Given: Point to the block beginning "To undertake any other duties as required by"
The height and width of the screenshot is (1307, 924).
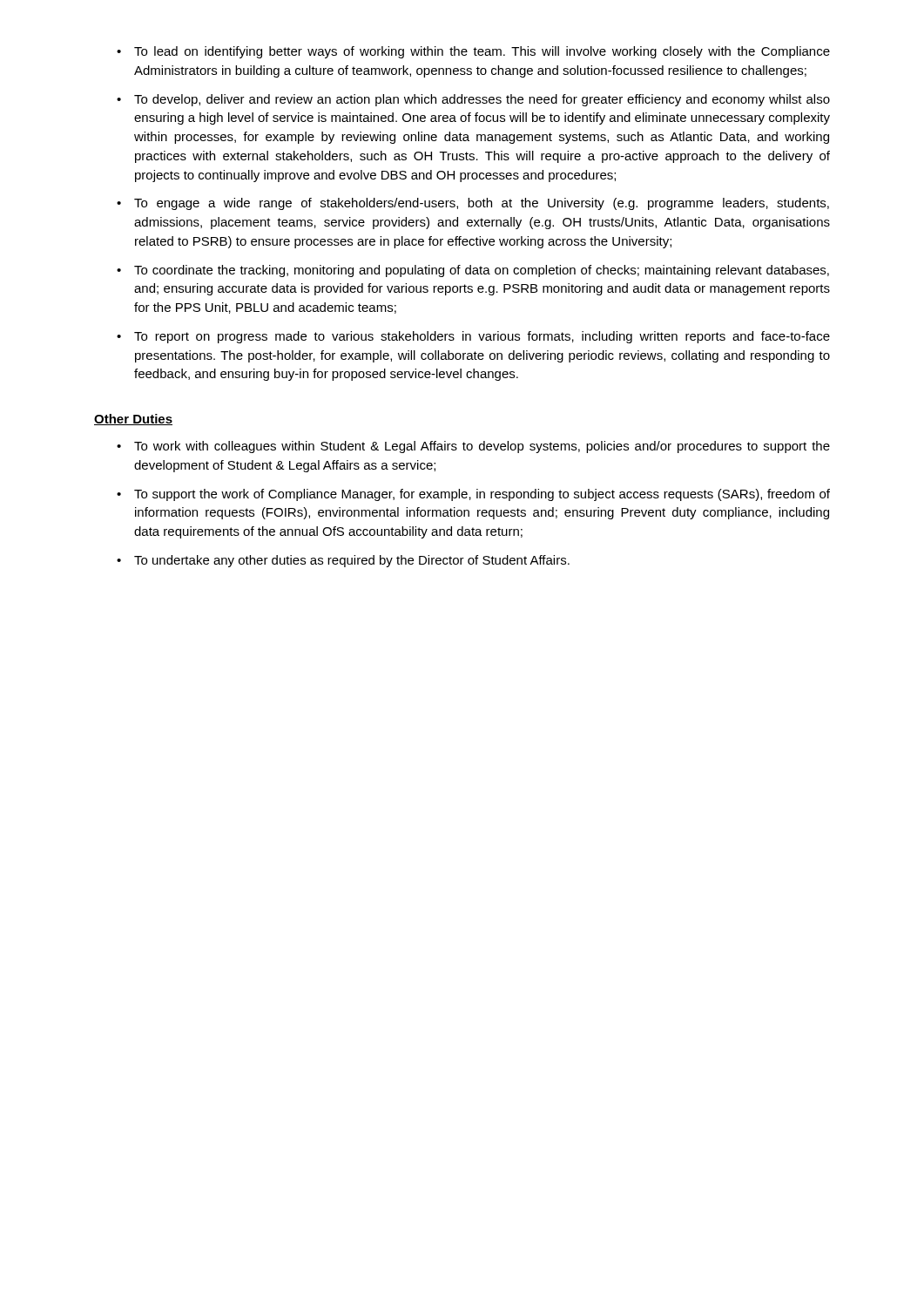Looking at the screenshot, I should tap(352, 560).
